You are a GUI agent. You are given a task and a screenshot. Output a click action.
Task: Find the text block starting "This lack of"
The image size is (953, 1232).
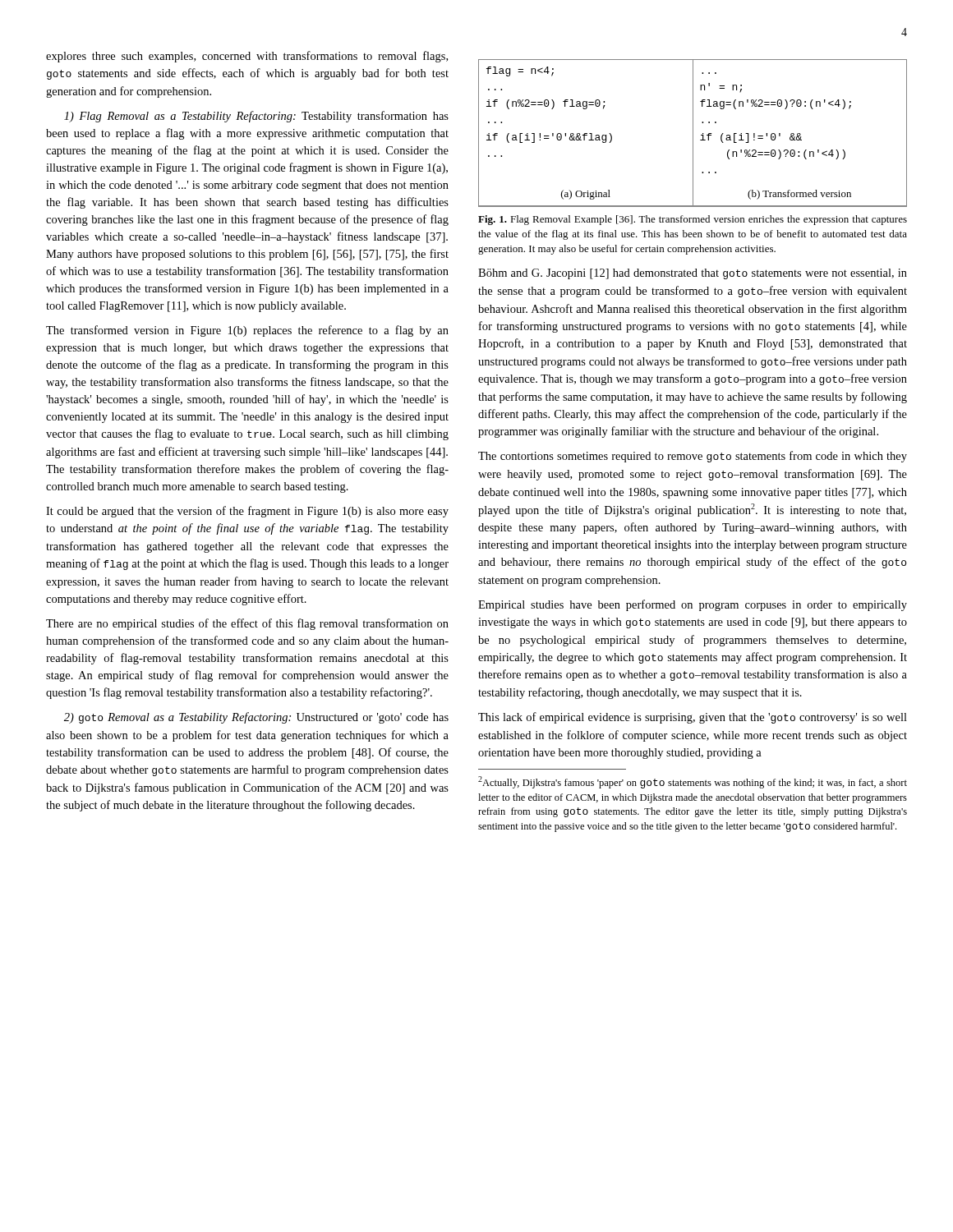(693, 735)
